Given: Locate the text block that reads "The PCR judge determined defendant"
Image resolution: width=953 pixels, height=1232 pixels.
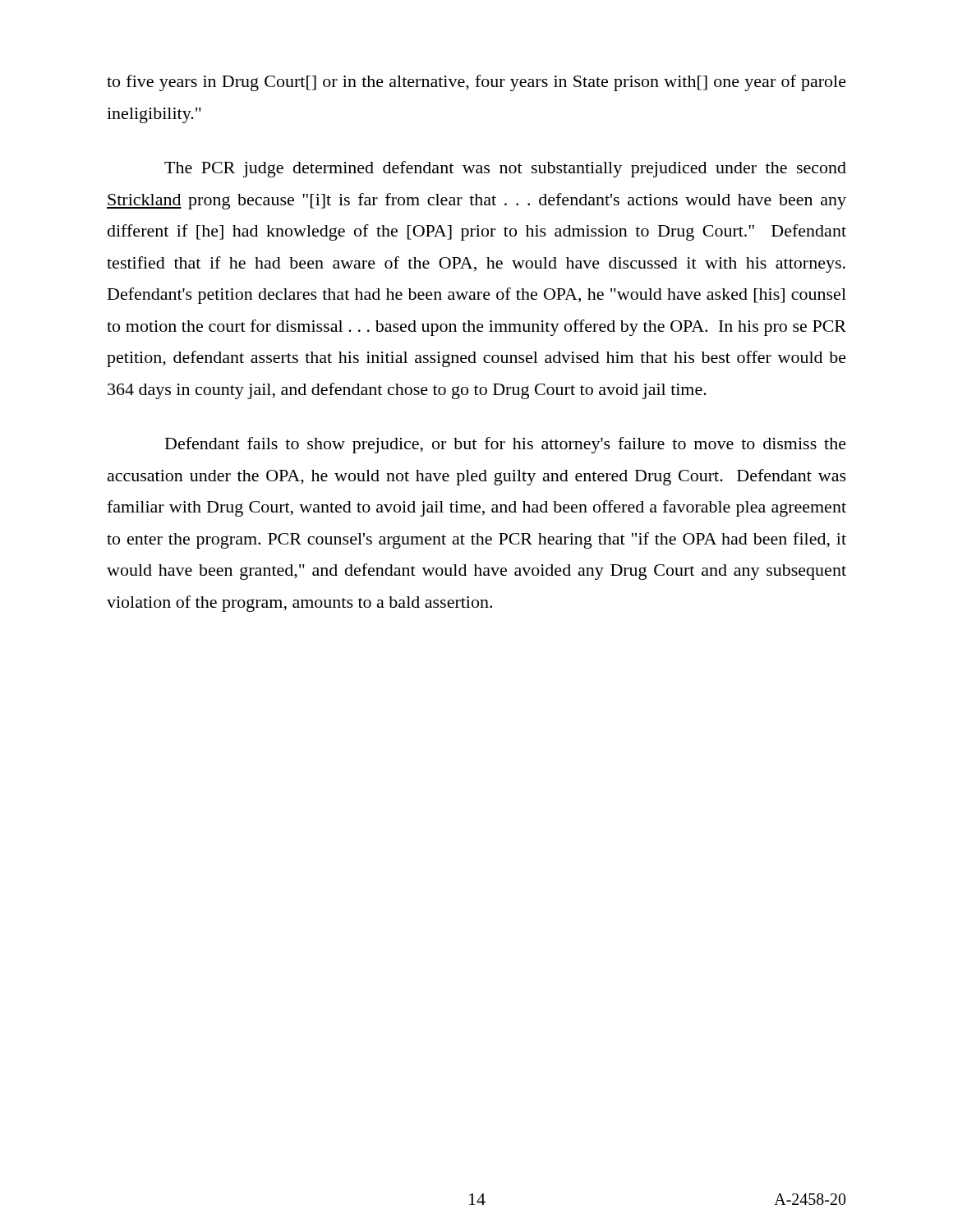Looking at the screenshot, I should pos(476,278).
